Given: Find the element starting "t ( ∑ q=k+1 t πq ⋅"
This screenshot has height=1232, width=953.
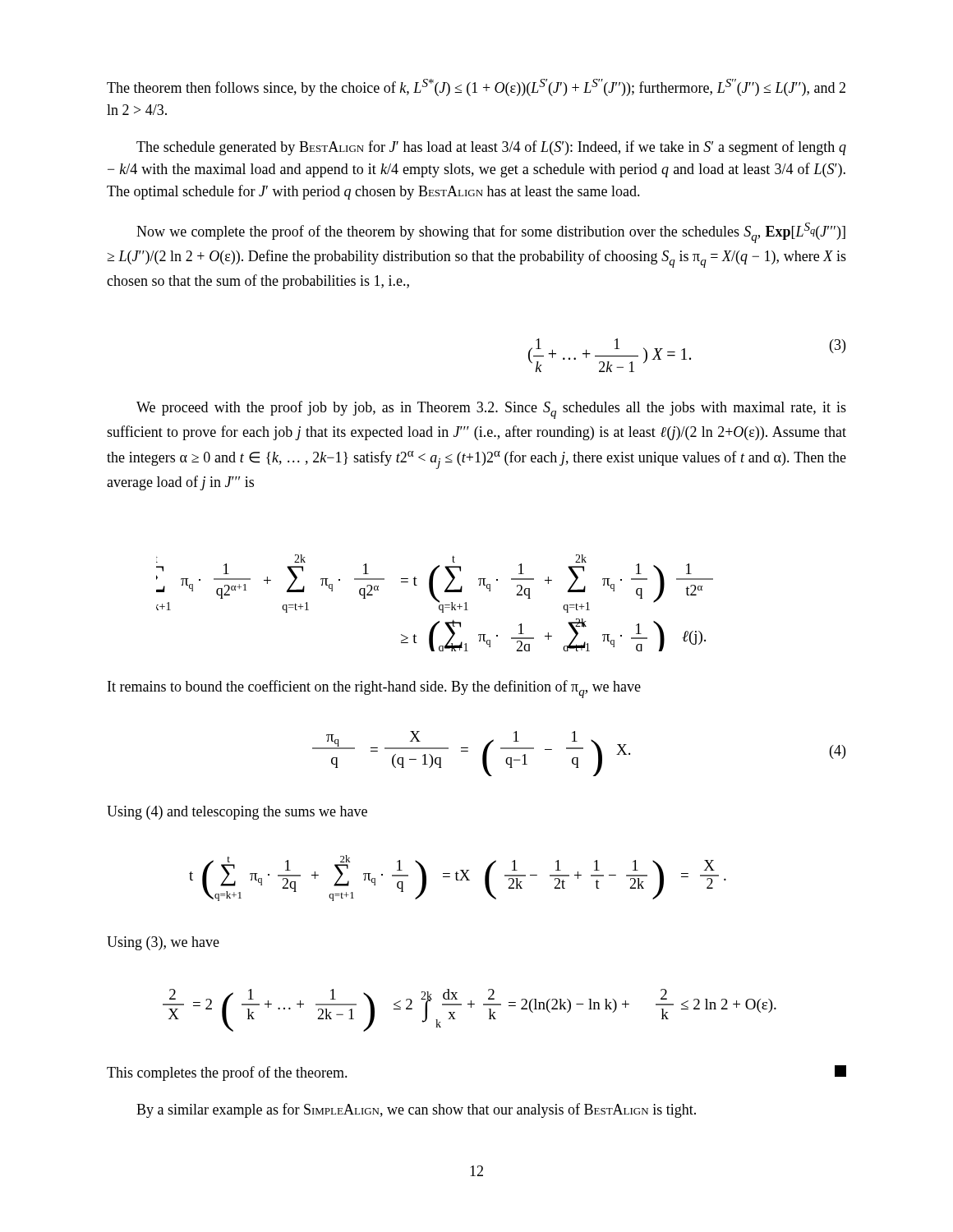Looking at the screenshot, I should pos(476,874).
